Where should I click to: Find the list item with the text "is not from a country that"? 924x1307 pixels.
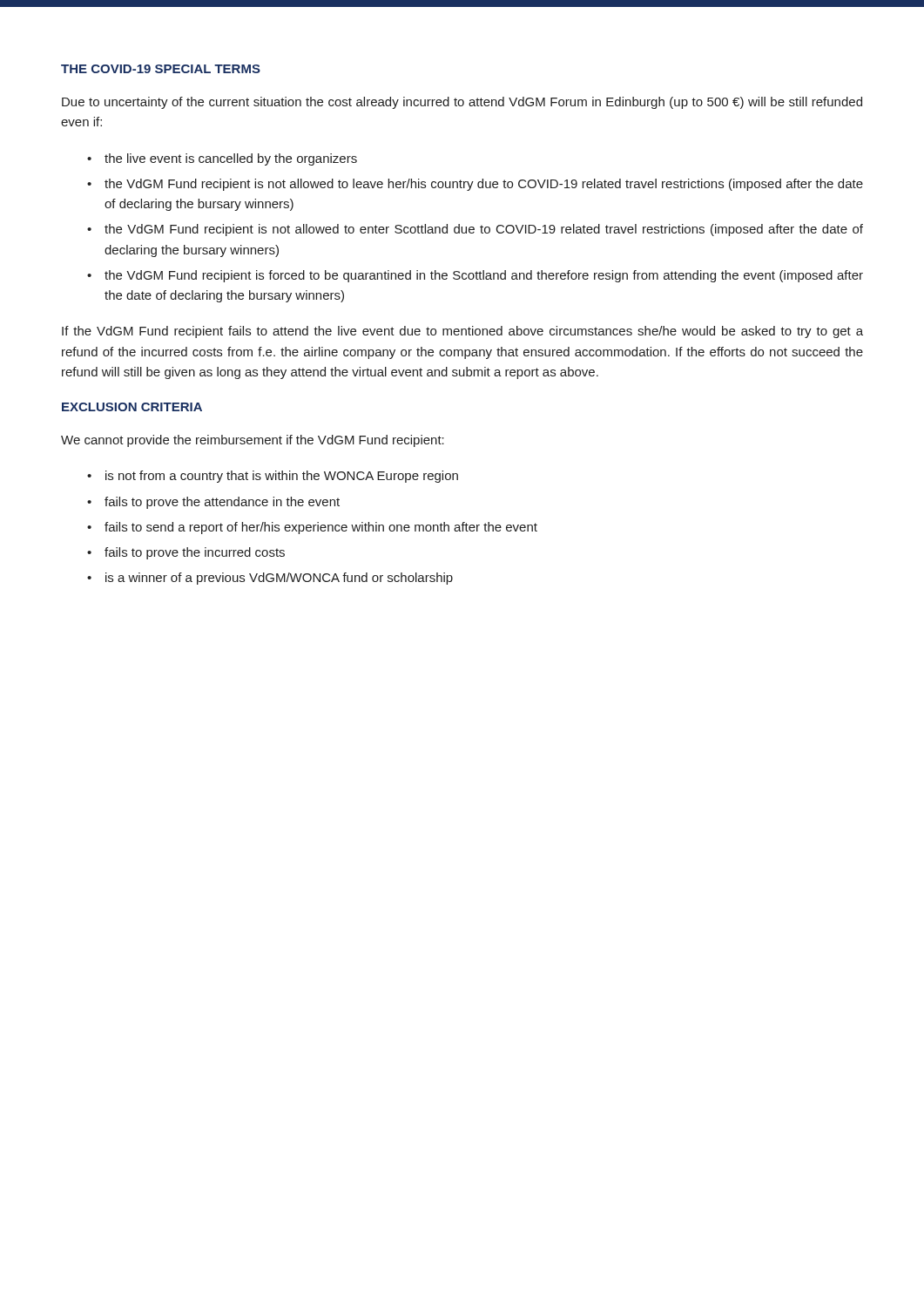point(282,476)
